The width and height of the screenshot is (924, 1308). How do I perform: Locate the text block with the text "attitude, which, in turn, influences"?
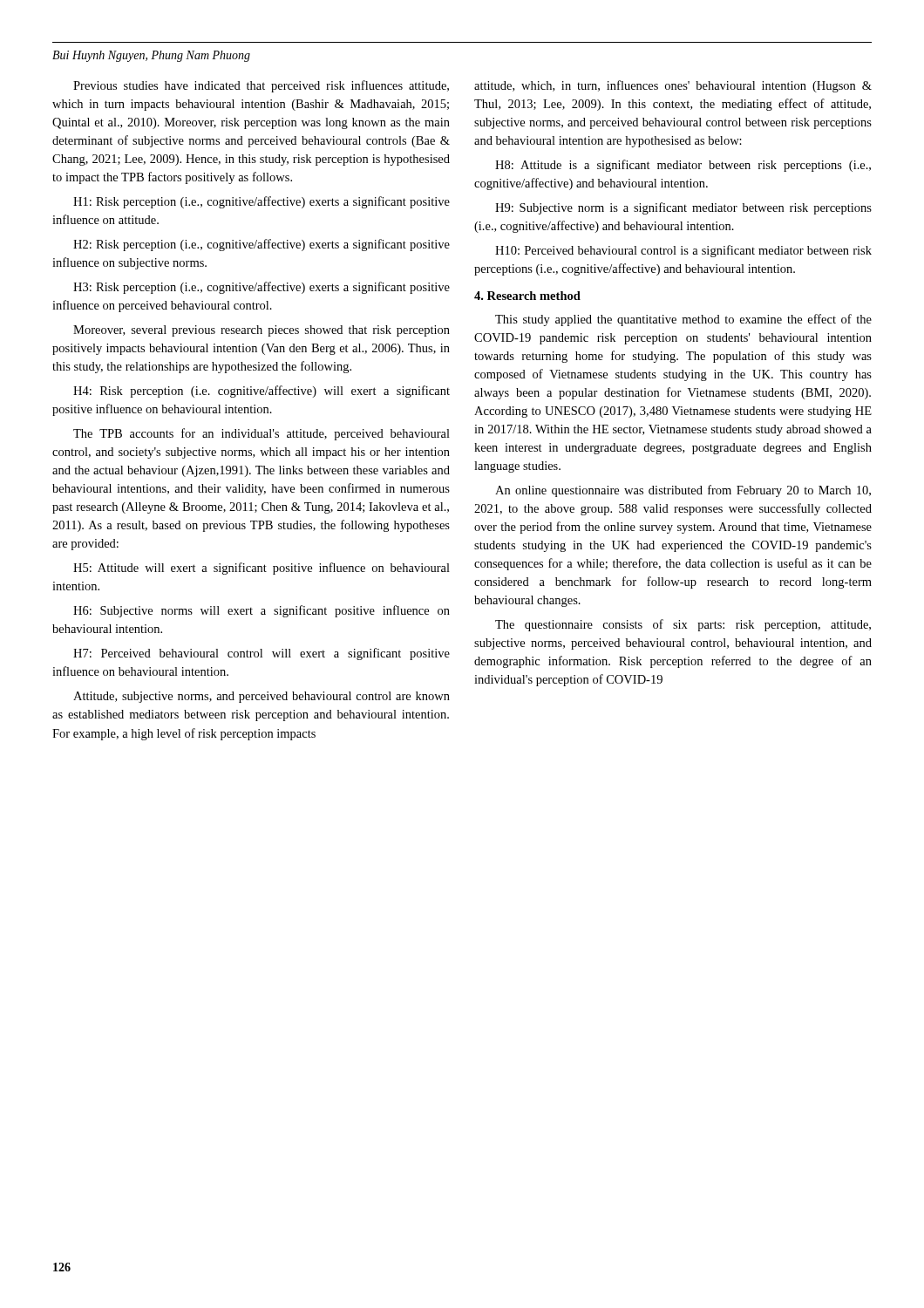[673, 113]
